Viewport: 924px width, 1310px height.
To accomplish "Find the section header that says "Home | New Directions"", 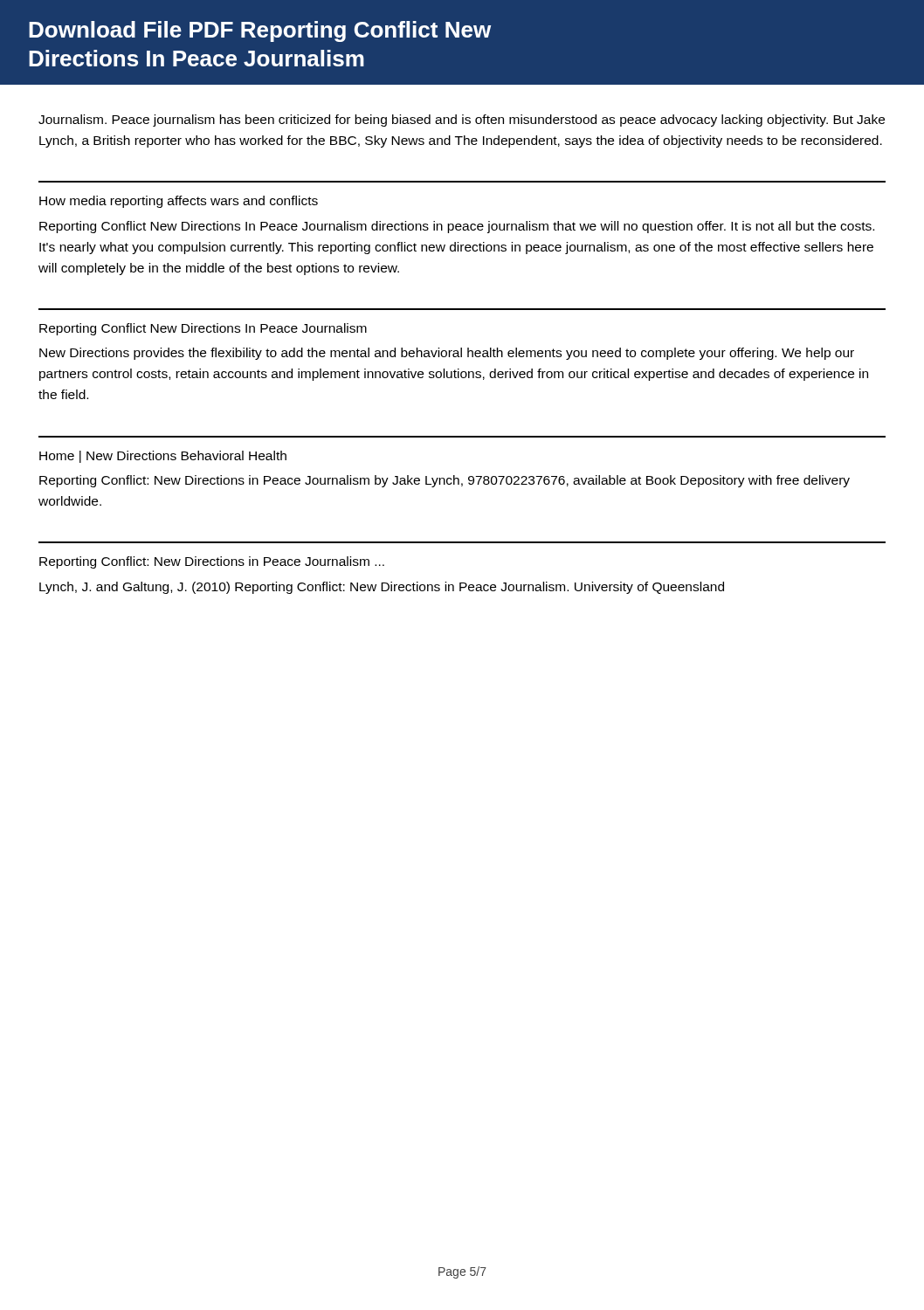I will [163, 455].
